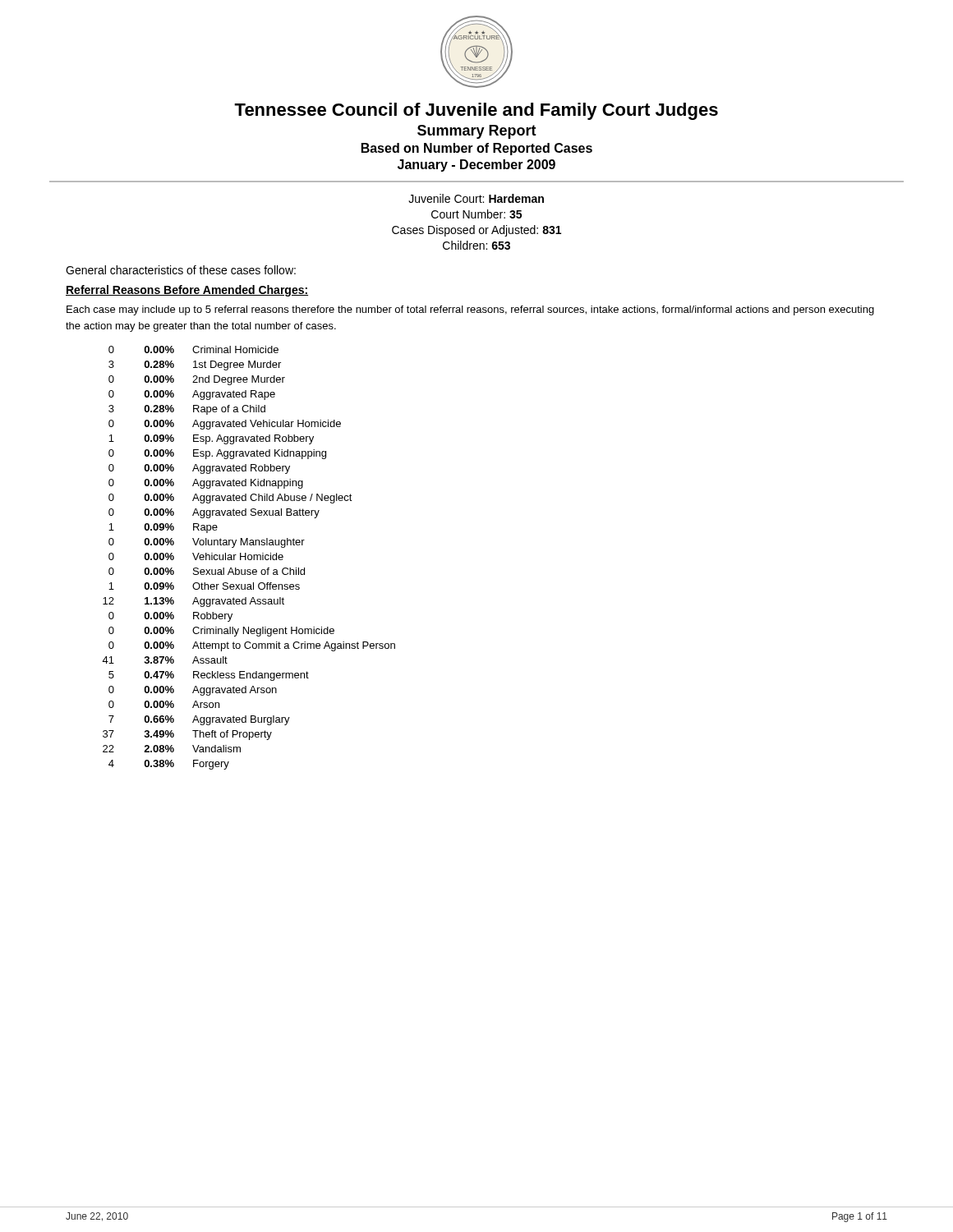Find the text block containing "Cases Disposed or"
Image resolution: width=953 pixels, height=1232 pixels.
(476, 230)
